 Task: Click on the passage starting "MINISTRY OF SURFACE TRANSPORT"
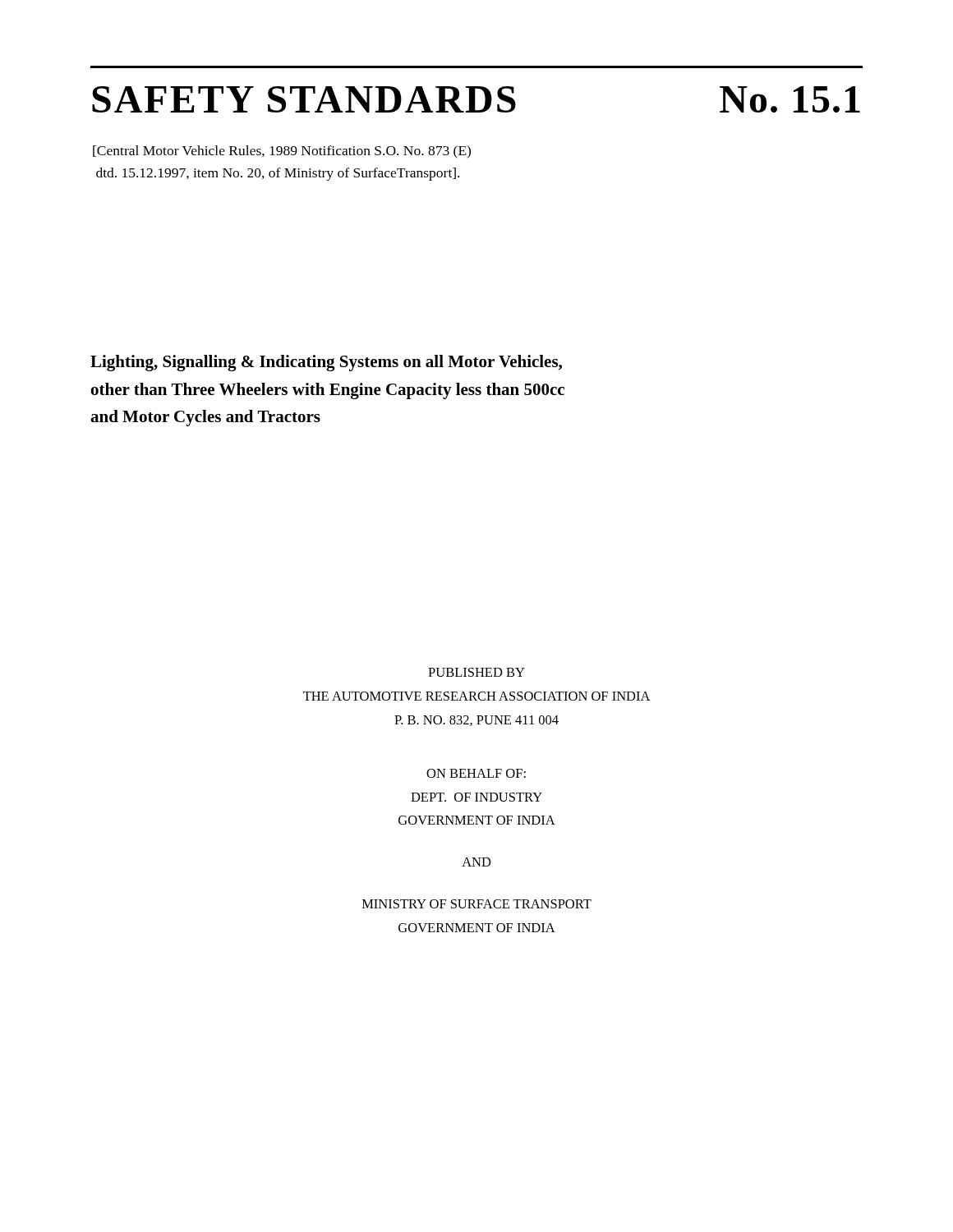[476, 916]
